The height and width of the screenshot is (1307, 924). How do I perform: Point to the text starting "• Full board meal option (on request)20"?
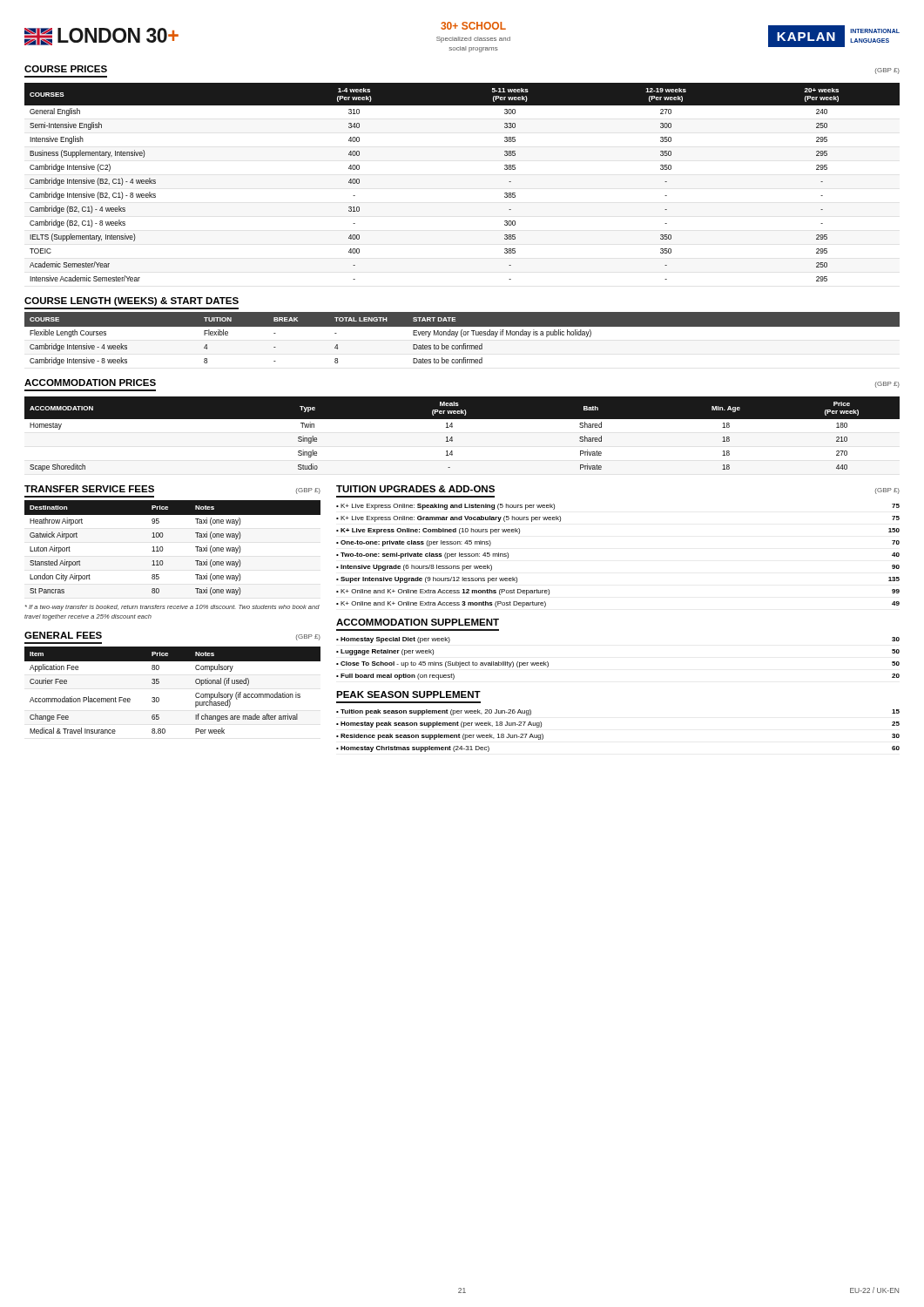pos(405,677)
